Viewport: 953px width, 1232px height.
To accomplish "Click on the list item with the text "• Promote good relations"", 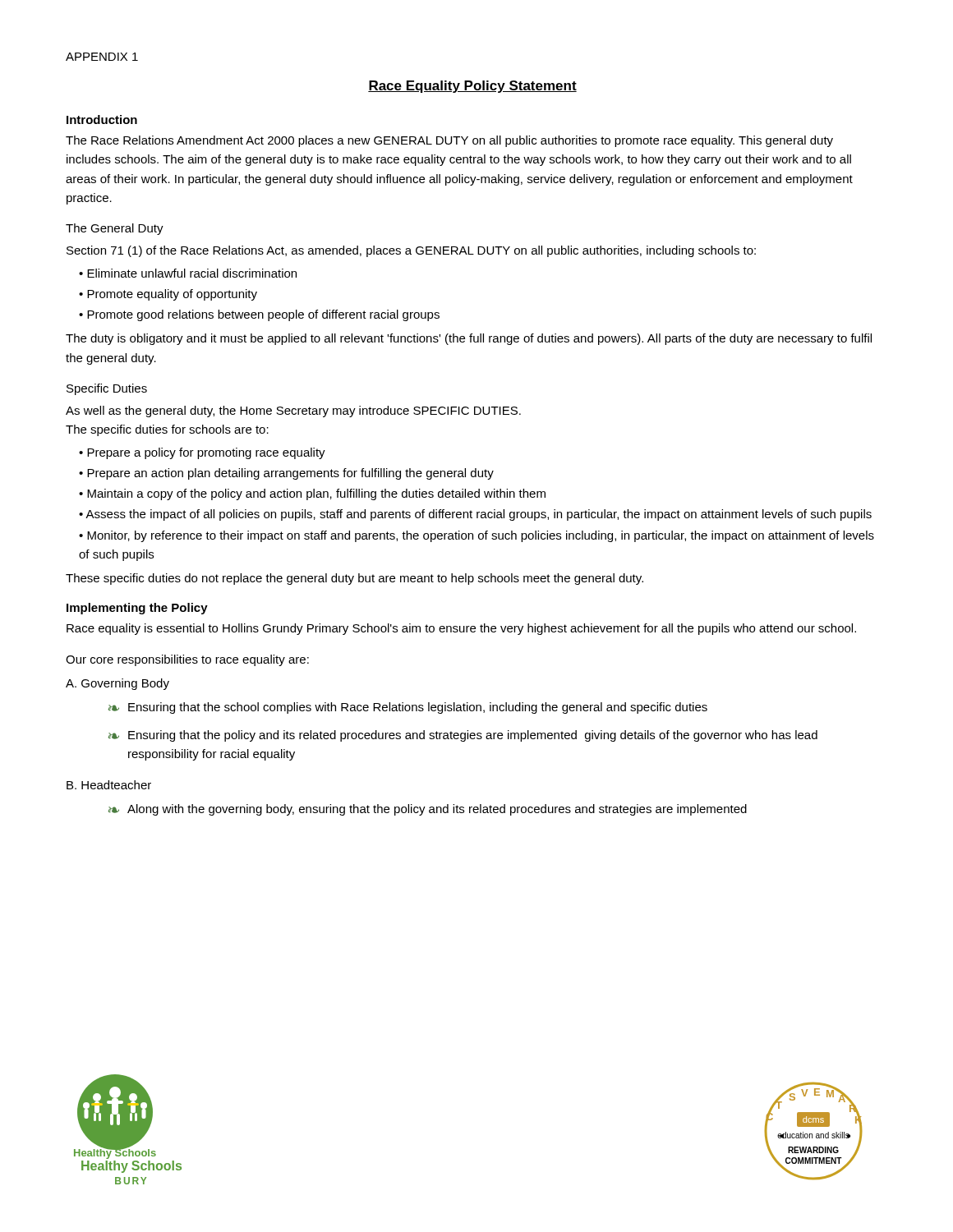I will click(259, 314).
